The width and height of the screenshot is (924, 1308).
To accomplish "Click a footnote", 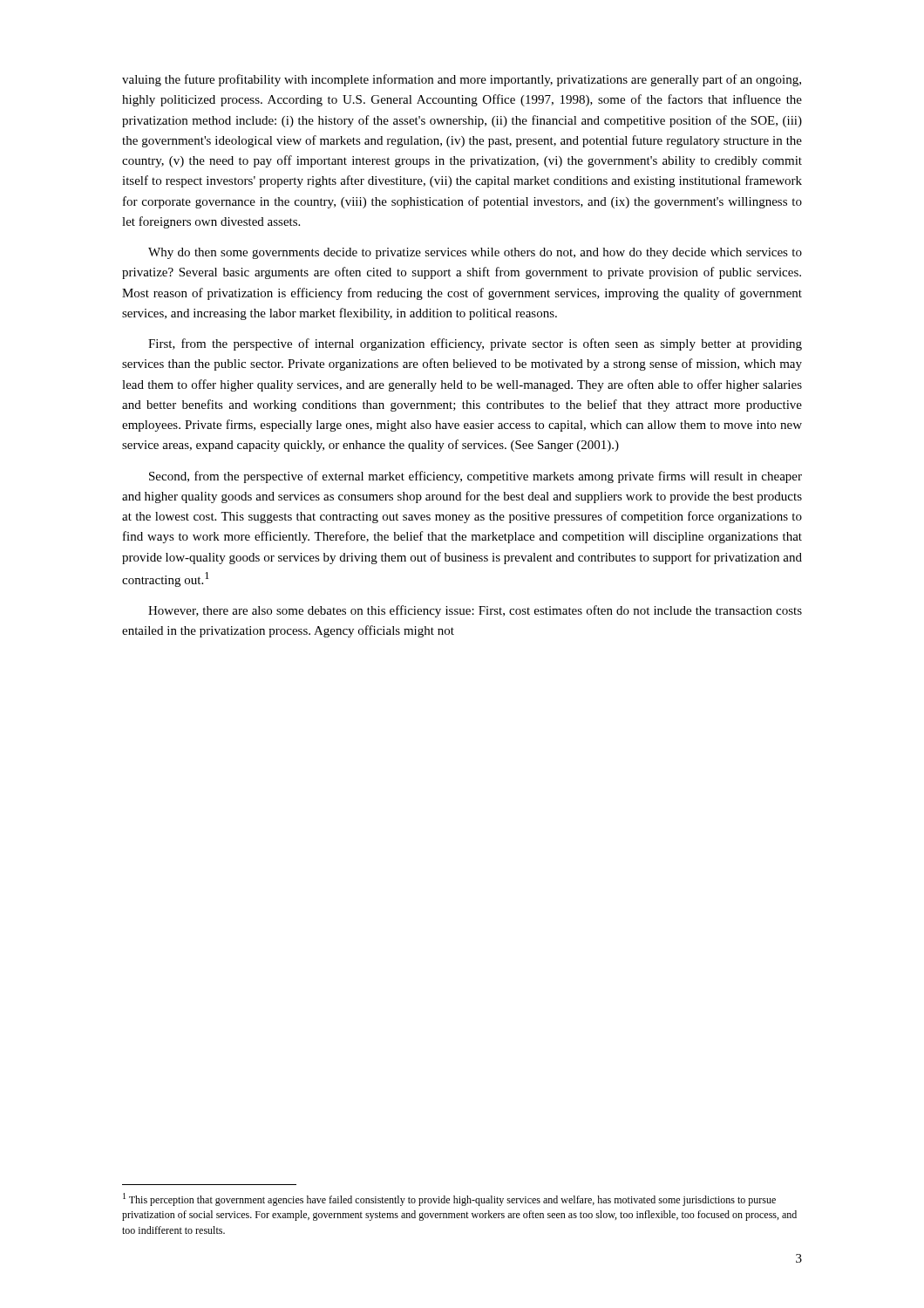I will 460,1214.
